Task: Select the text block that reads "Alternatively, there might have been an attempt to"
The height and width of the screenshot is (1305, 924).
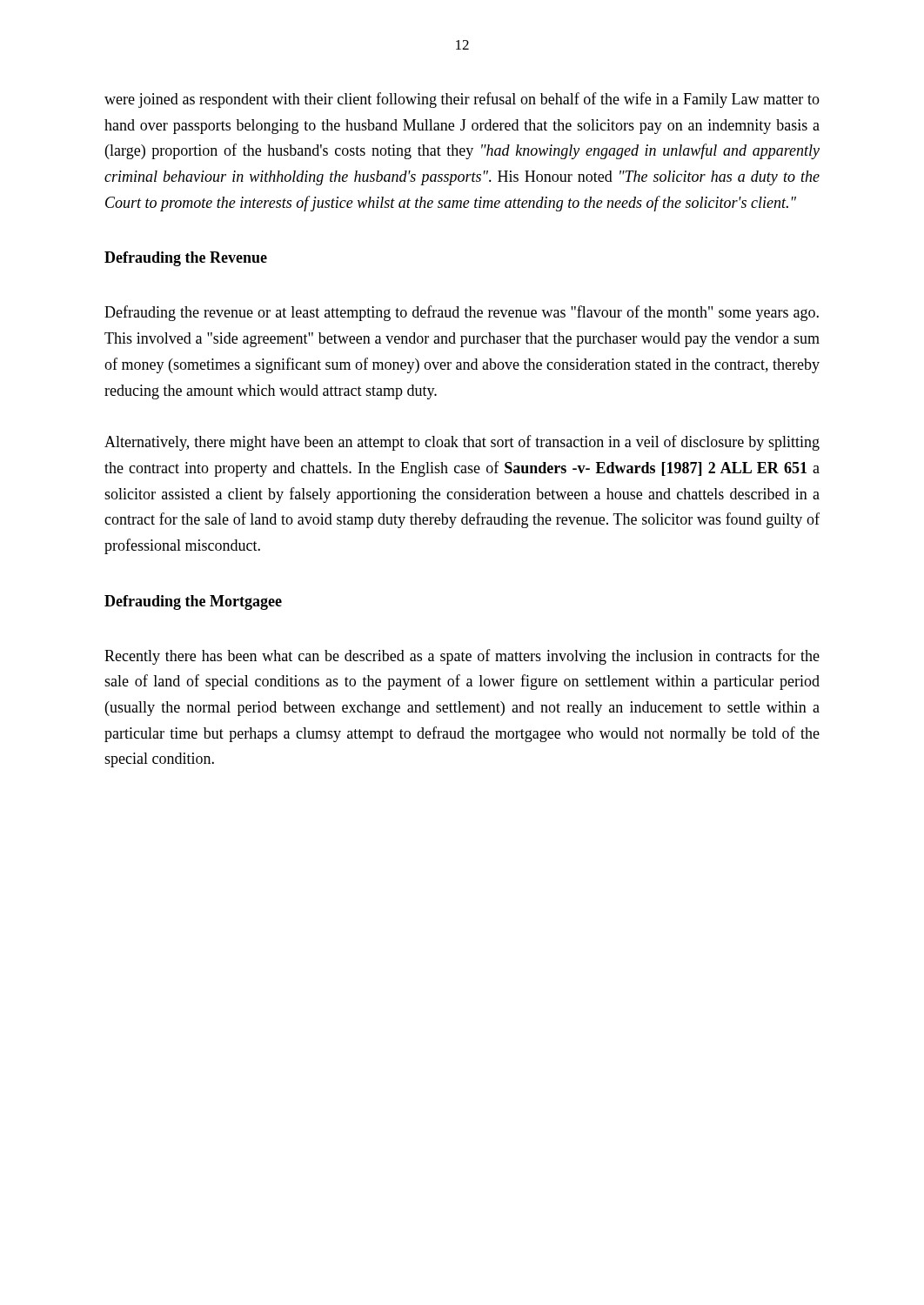Action: click(462, 494)
